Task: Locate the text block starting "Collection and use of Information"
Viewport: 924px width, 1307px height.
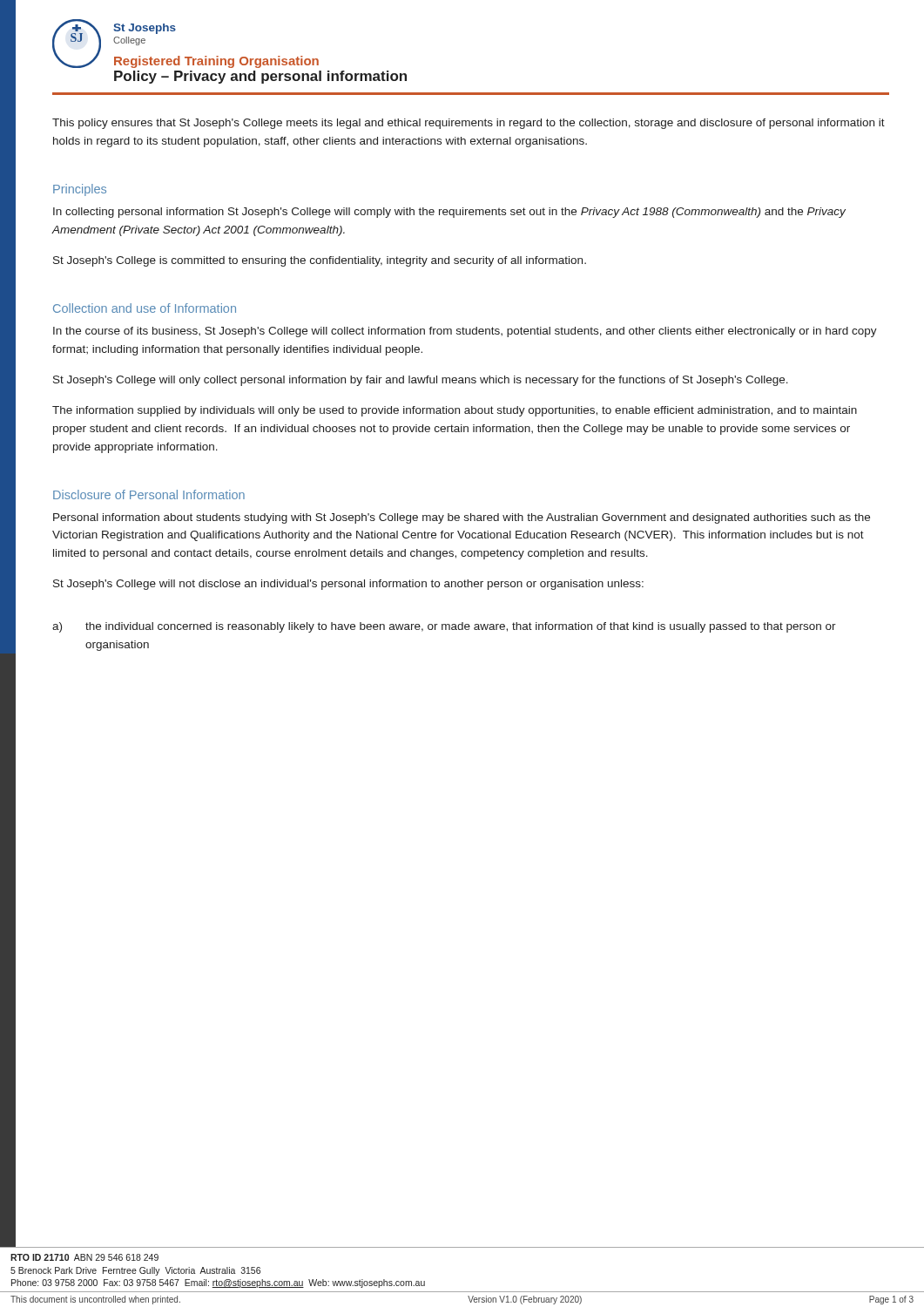Action: point(145,308)
